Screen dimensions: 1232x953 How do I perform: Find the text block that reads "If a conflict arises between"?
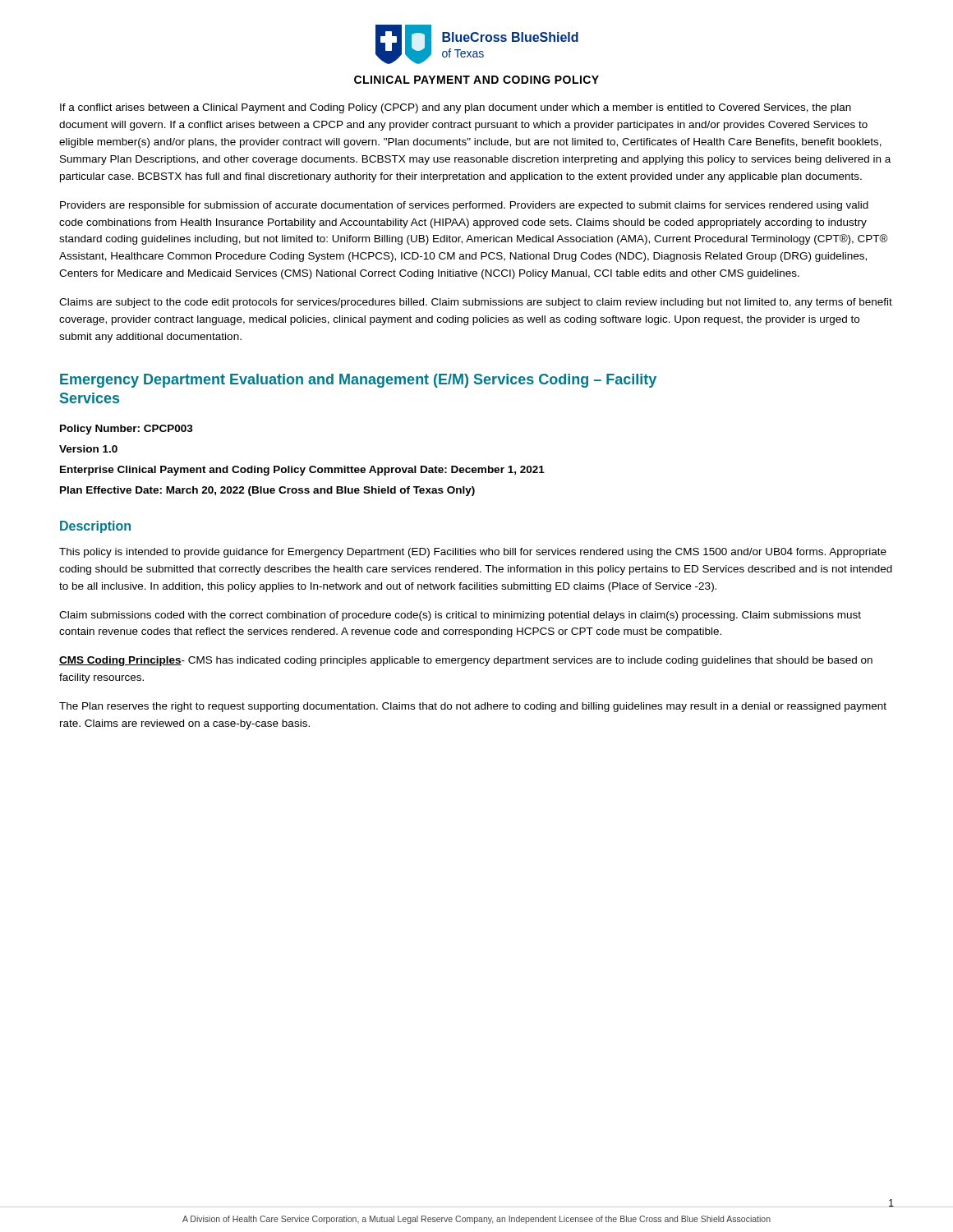(x=475, y=142)
